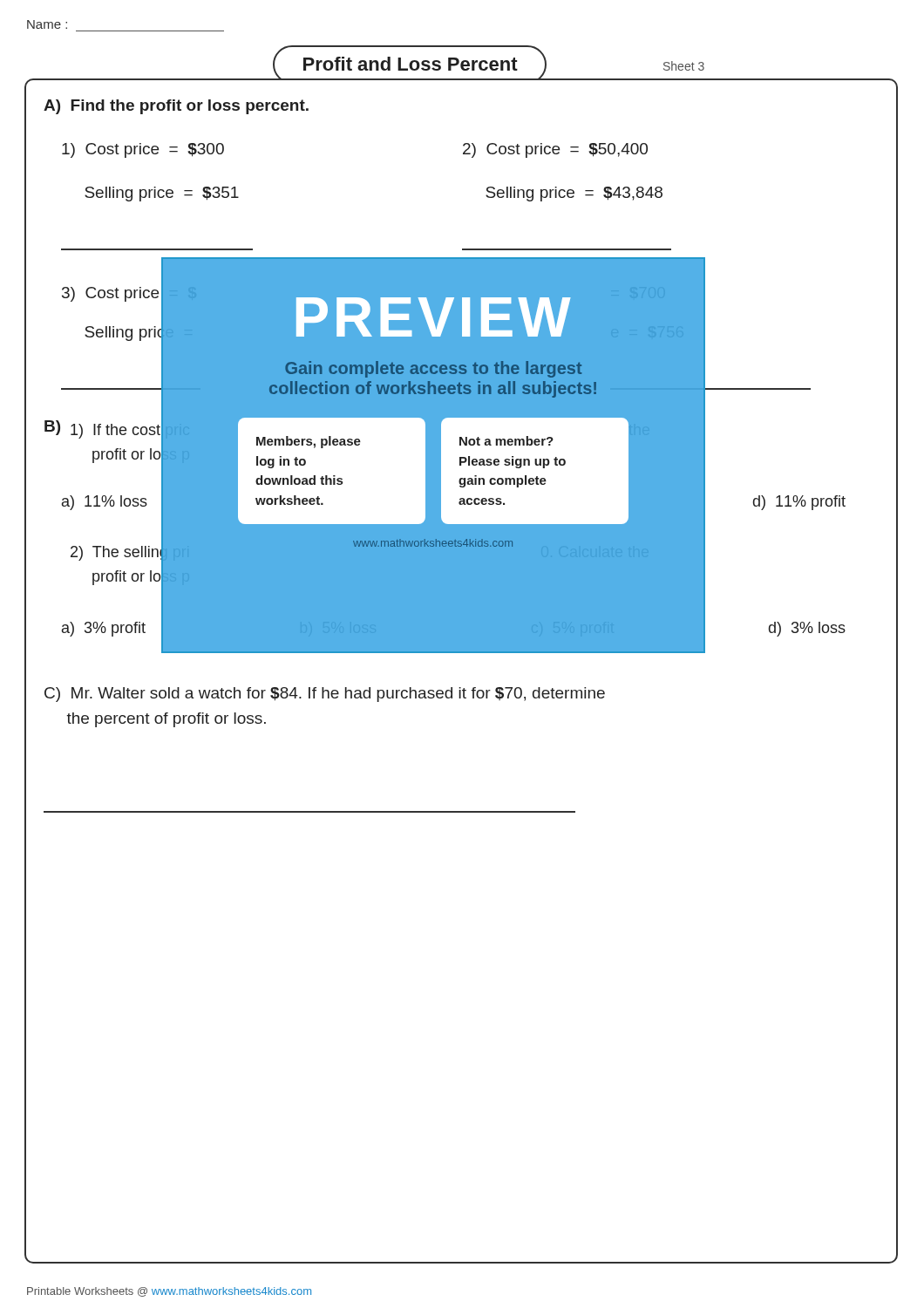Locate the text block containing "2) The selling pri profit or loss"
The height and width of the screenshot is (1308, 924).
tap(130, 564)
